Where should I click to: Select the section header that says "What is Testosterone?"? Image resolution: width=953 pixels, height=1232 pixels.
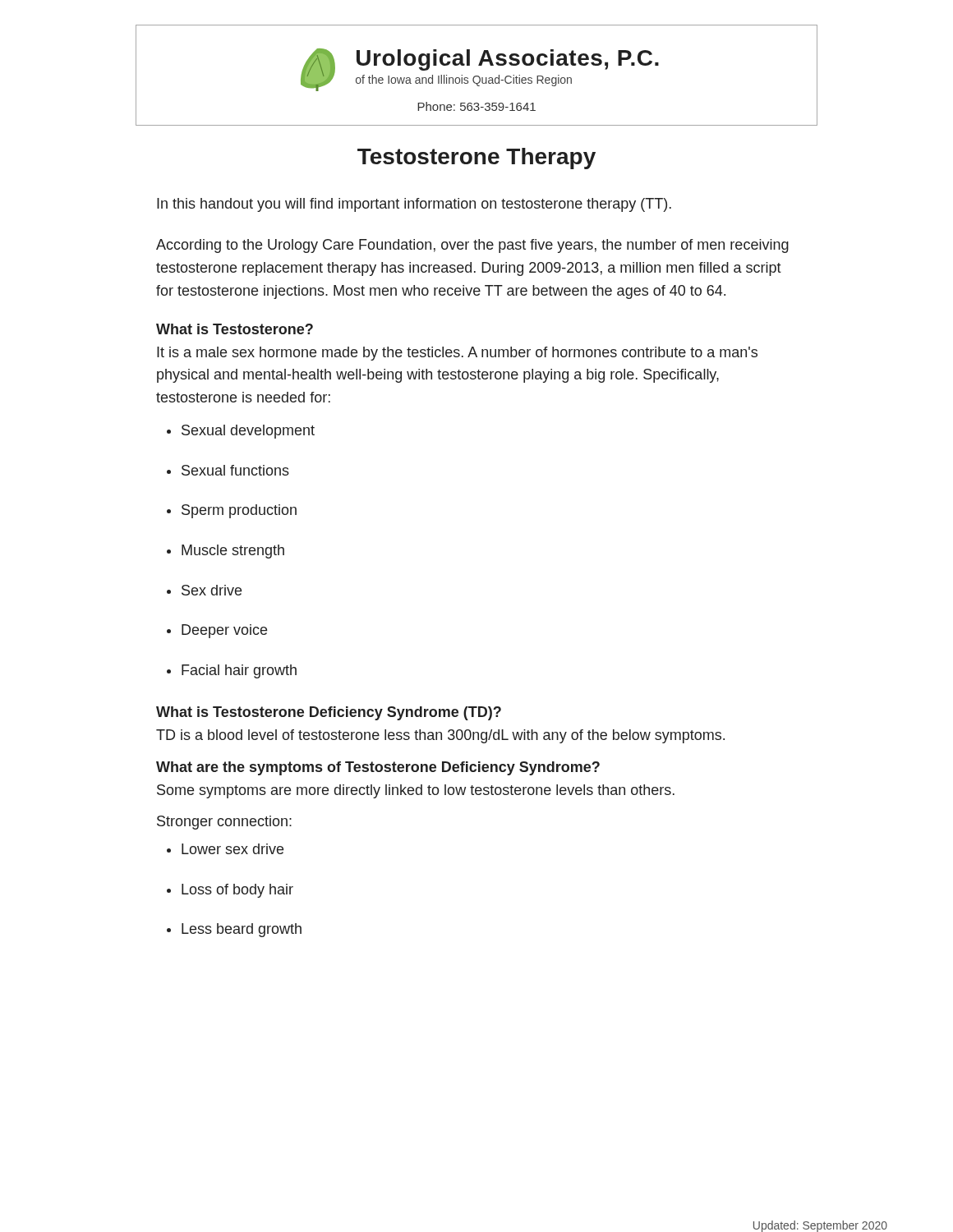click(235, 329)
